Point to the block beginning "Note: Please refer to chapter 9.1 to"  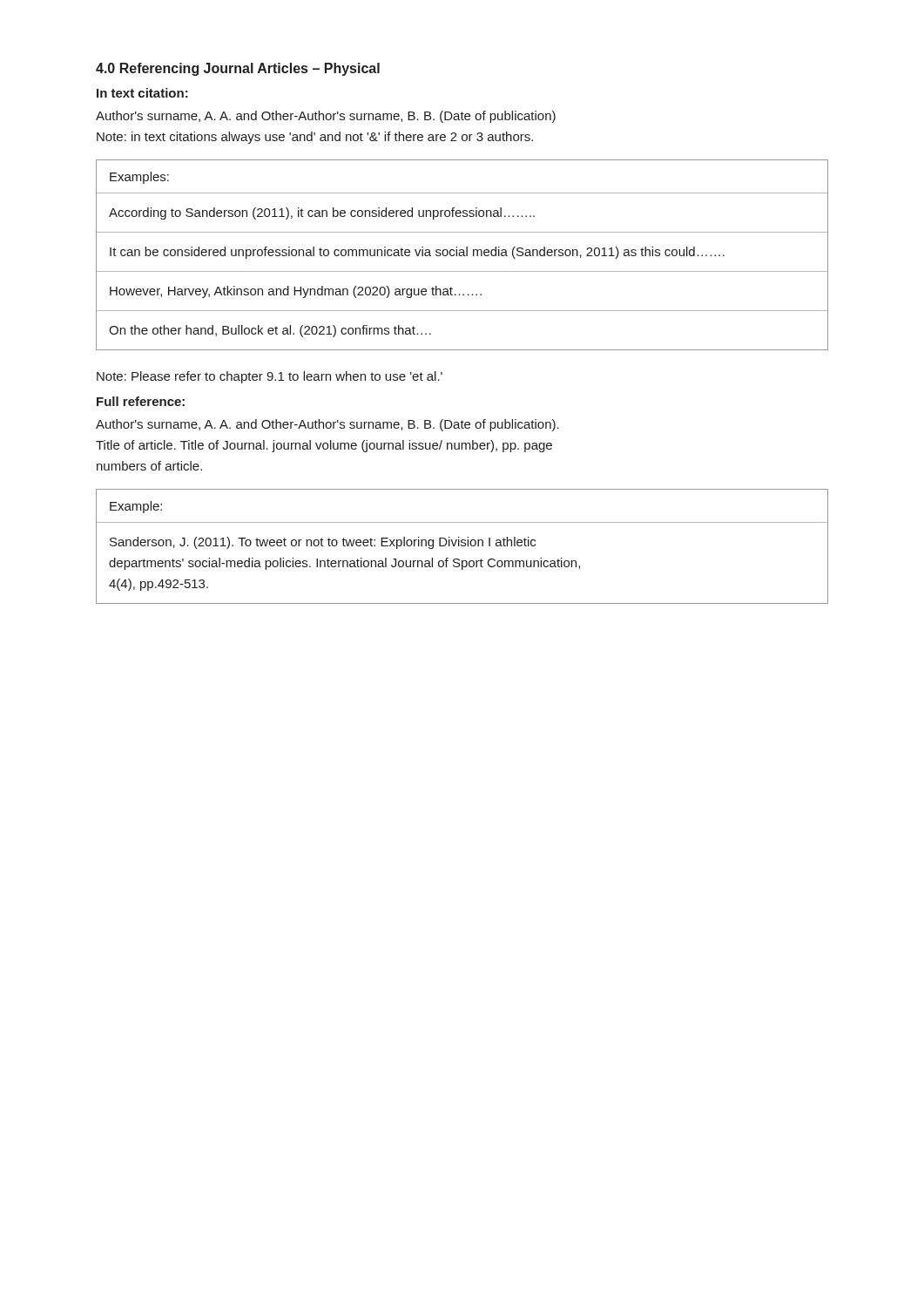click(x=269, y=376)
